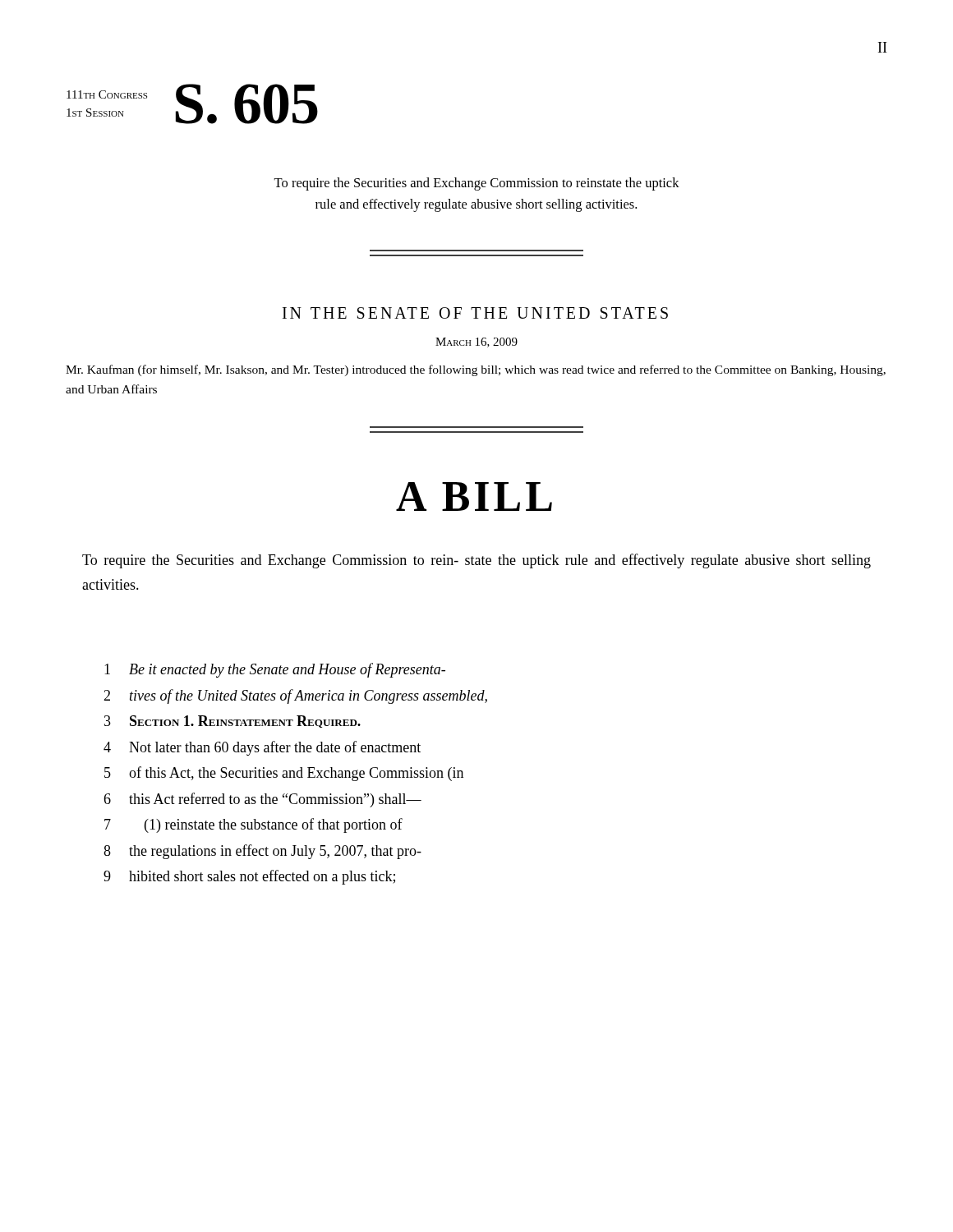Screen dimensions: 1232x953
Task: Find the passage starting "111th Congress1st Session"
Action: coord(192,103)
